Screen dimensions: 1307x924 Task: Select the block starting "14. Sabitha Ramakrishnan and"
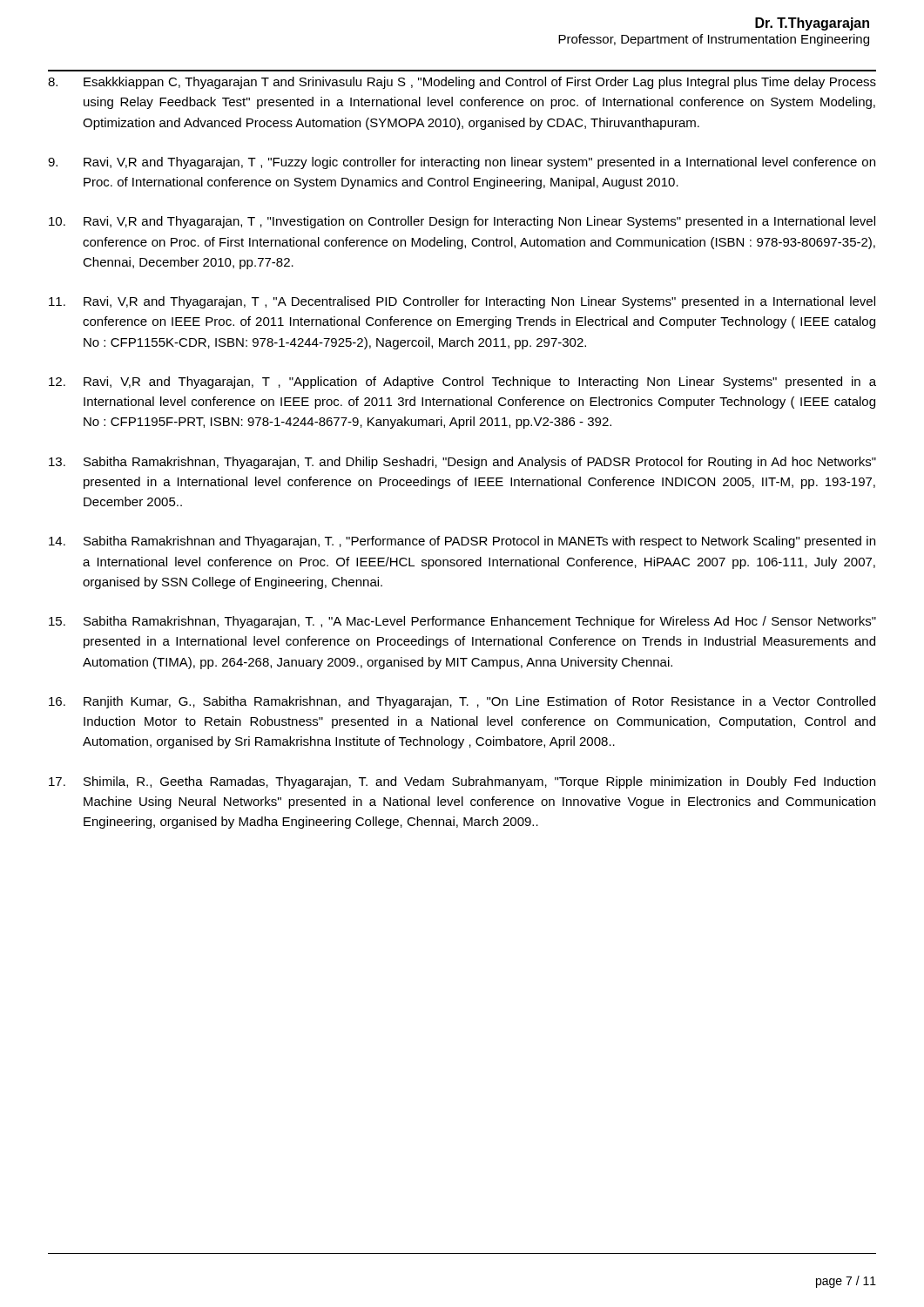[x=462, y=561]
